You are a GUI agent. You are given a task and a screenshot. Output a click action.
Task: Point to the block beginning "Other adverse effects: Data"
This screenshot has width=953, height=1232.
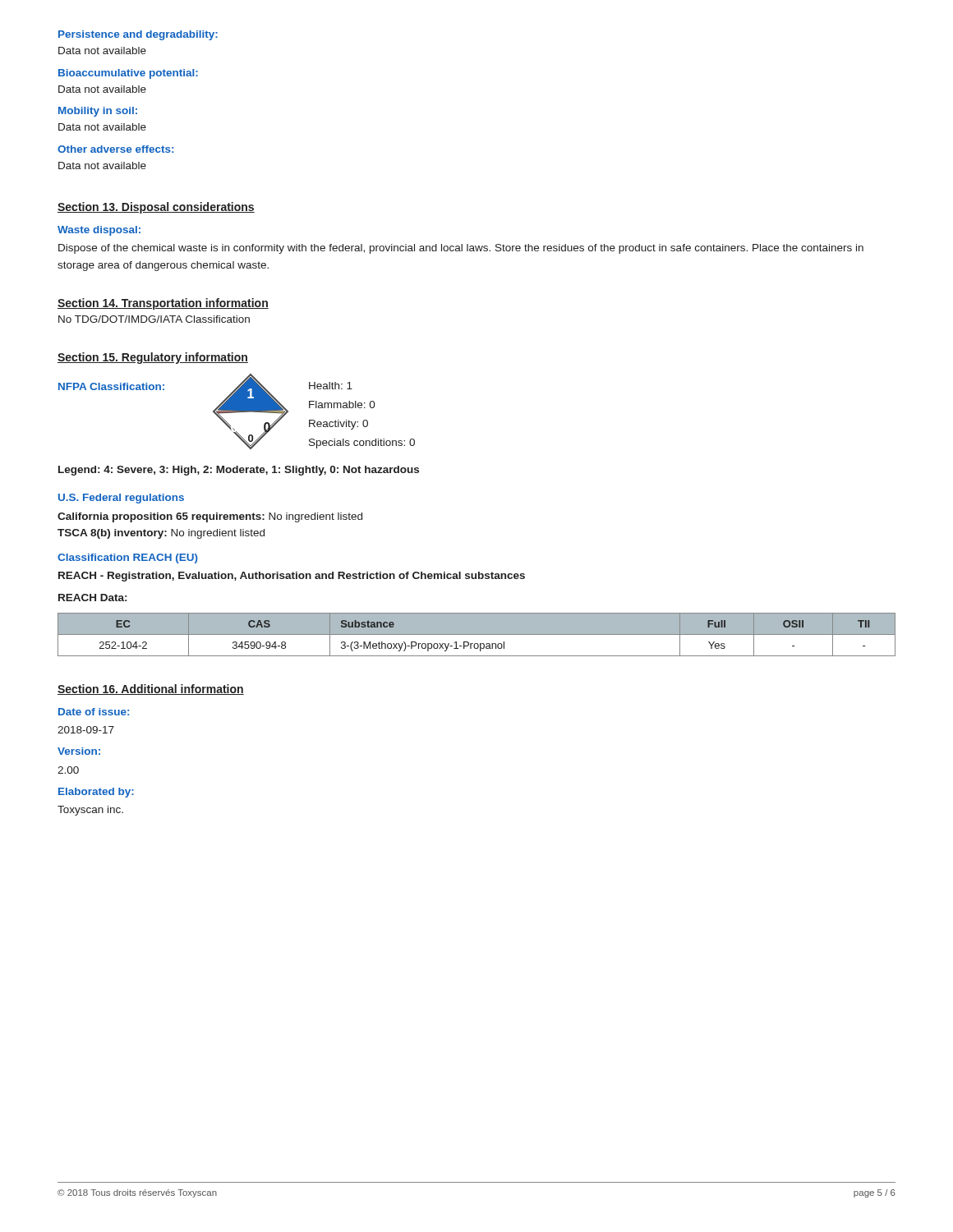click(115, 149)
